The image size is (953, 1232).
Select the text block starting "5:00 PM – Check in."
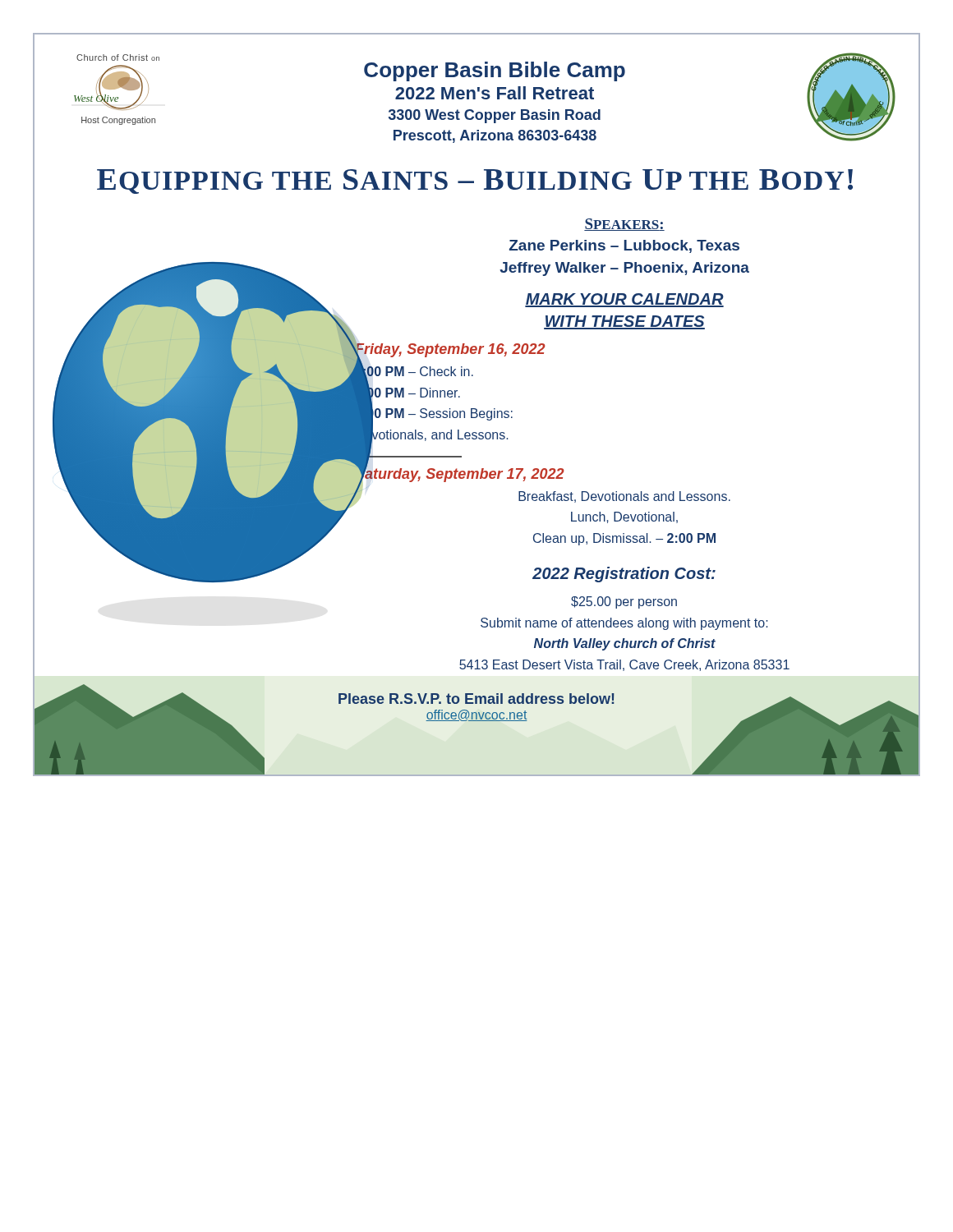(414, 372)
